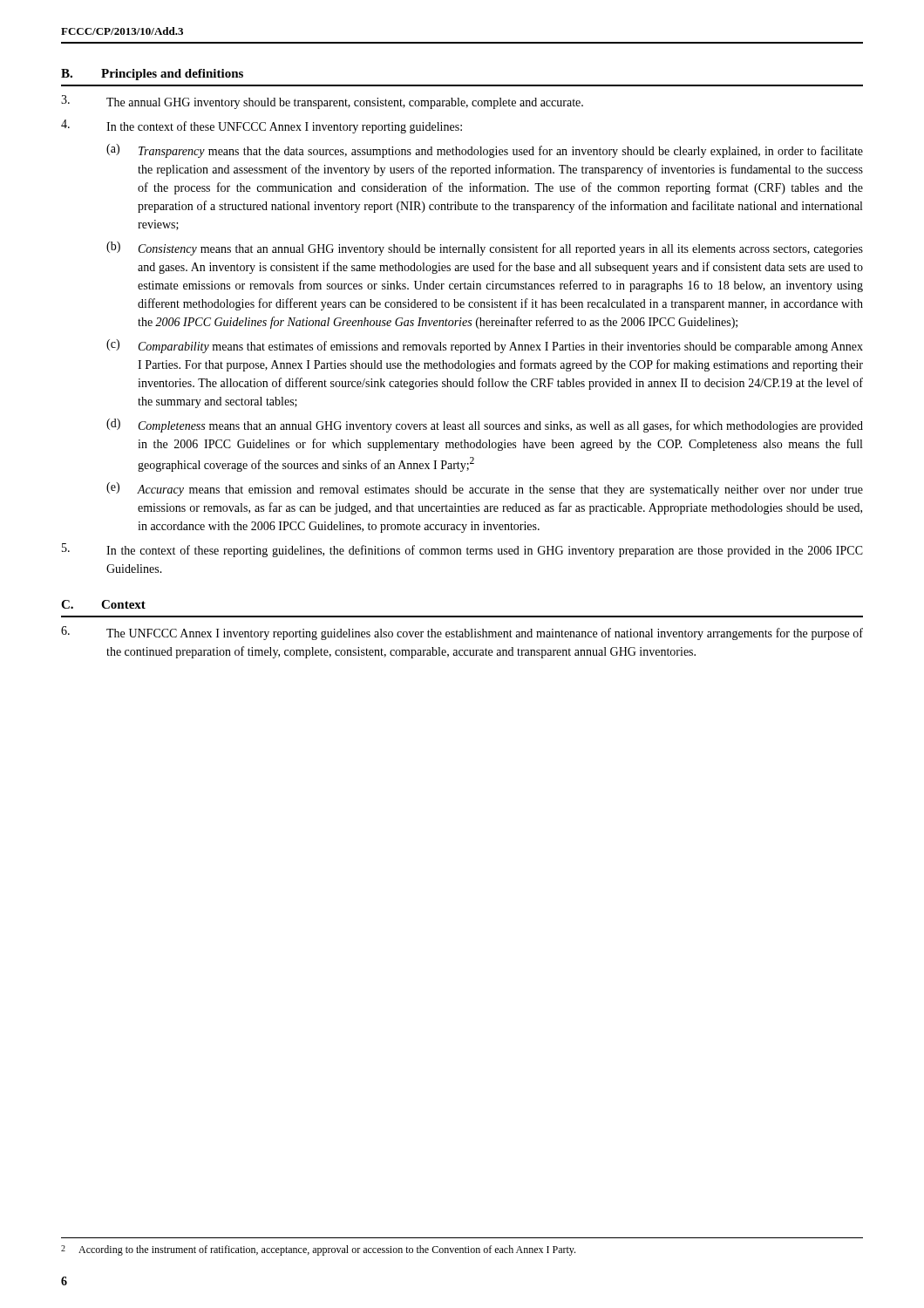Point to the block beginning "(a) Transparency means that the data sources,"

[485, 188]
